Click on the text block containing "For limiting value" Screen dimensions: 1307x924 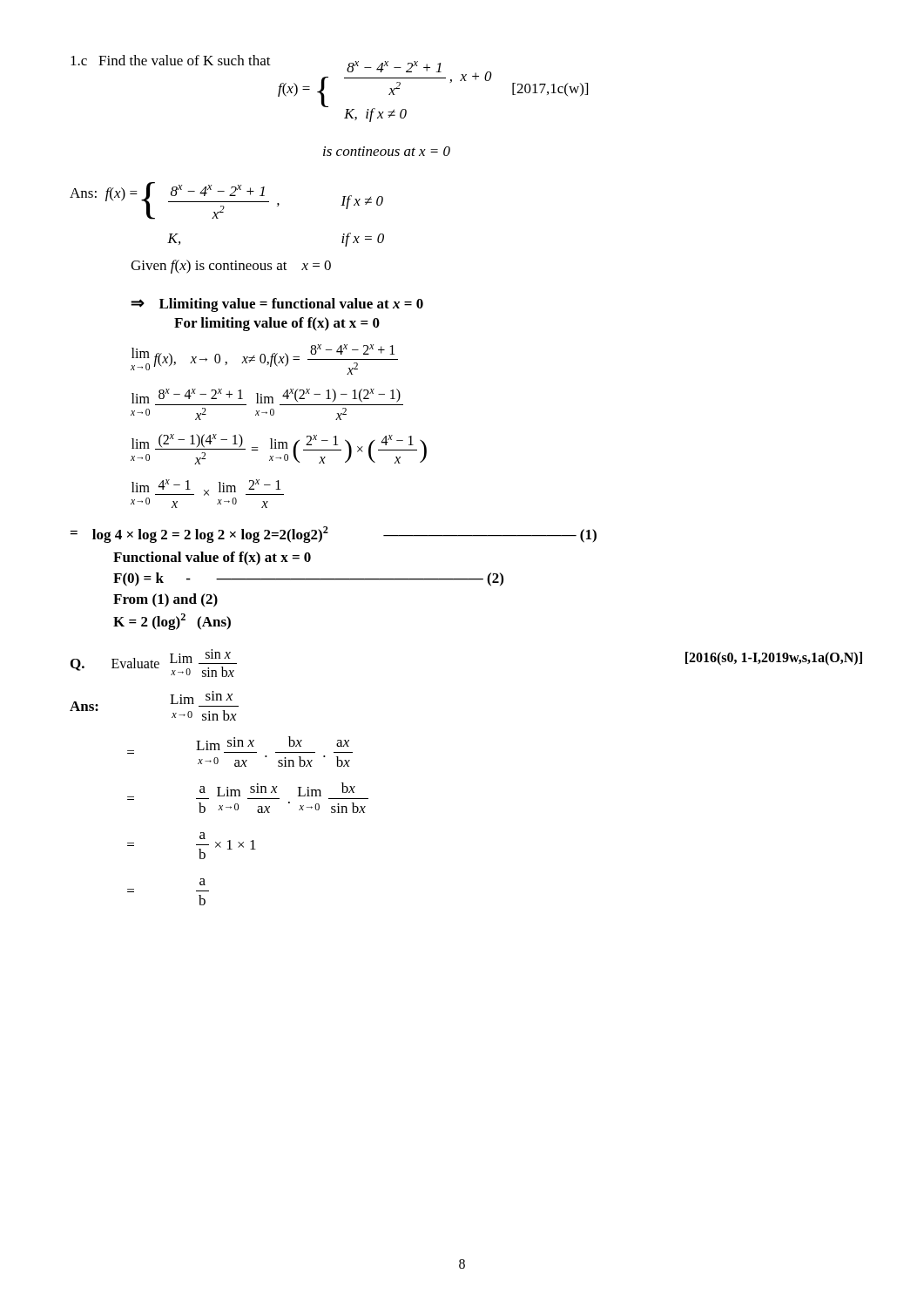click(x=277, y=323)
